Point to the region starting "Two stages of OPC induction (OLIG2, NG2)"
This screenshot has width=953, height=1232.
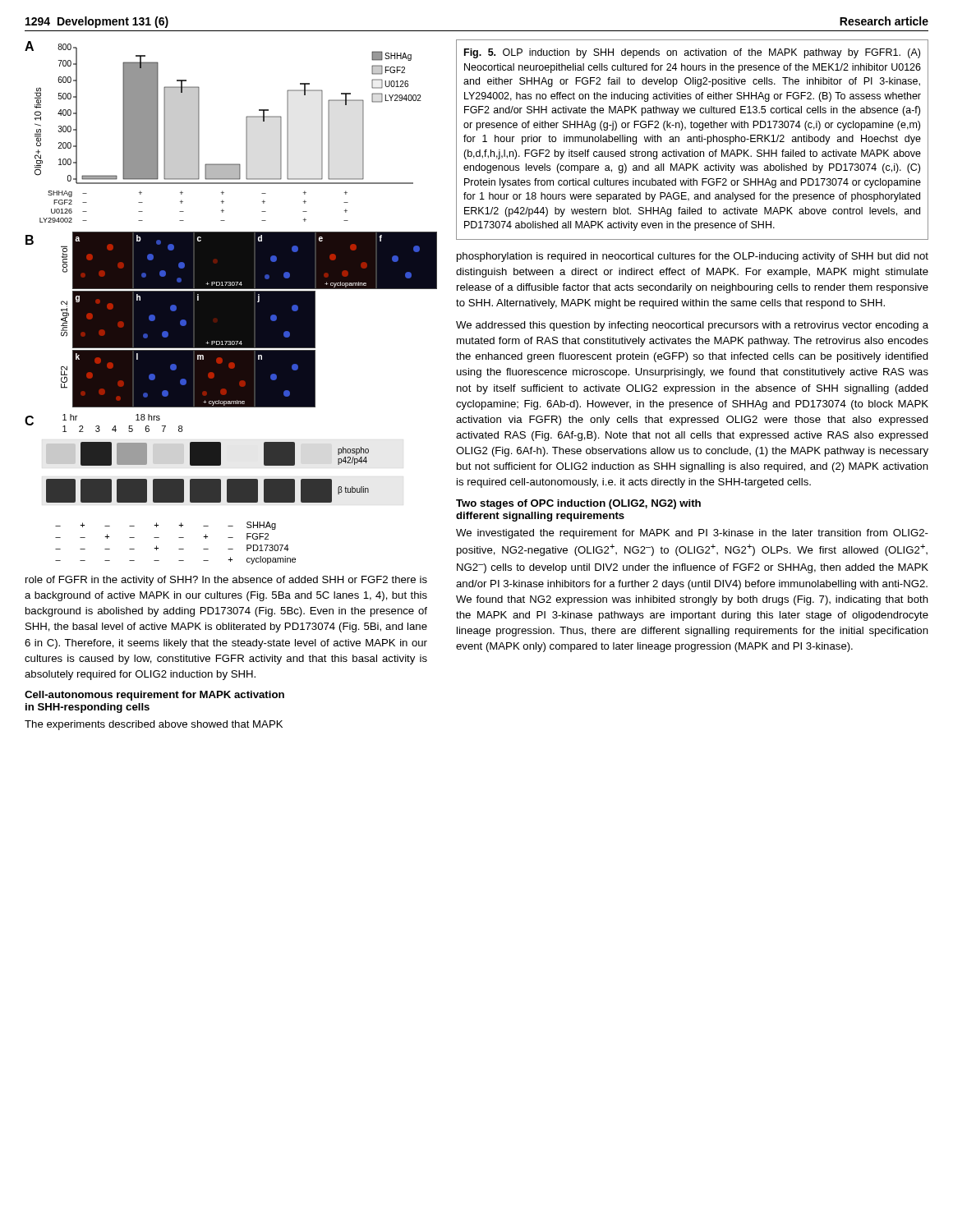[x=579, y=509]
